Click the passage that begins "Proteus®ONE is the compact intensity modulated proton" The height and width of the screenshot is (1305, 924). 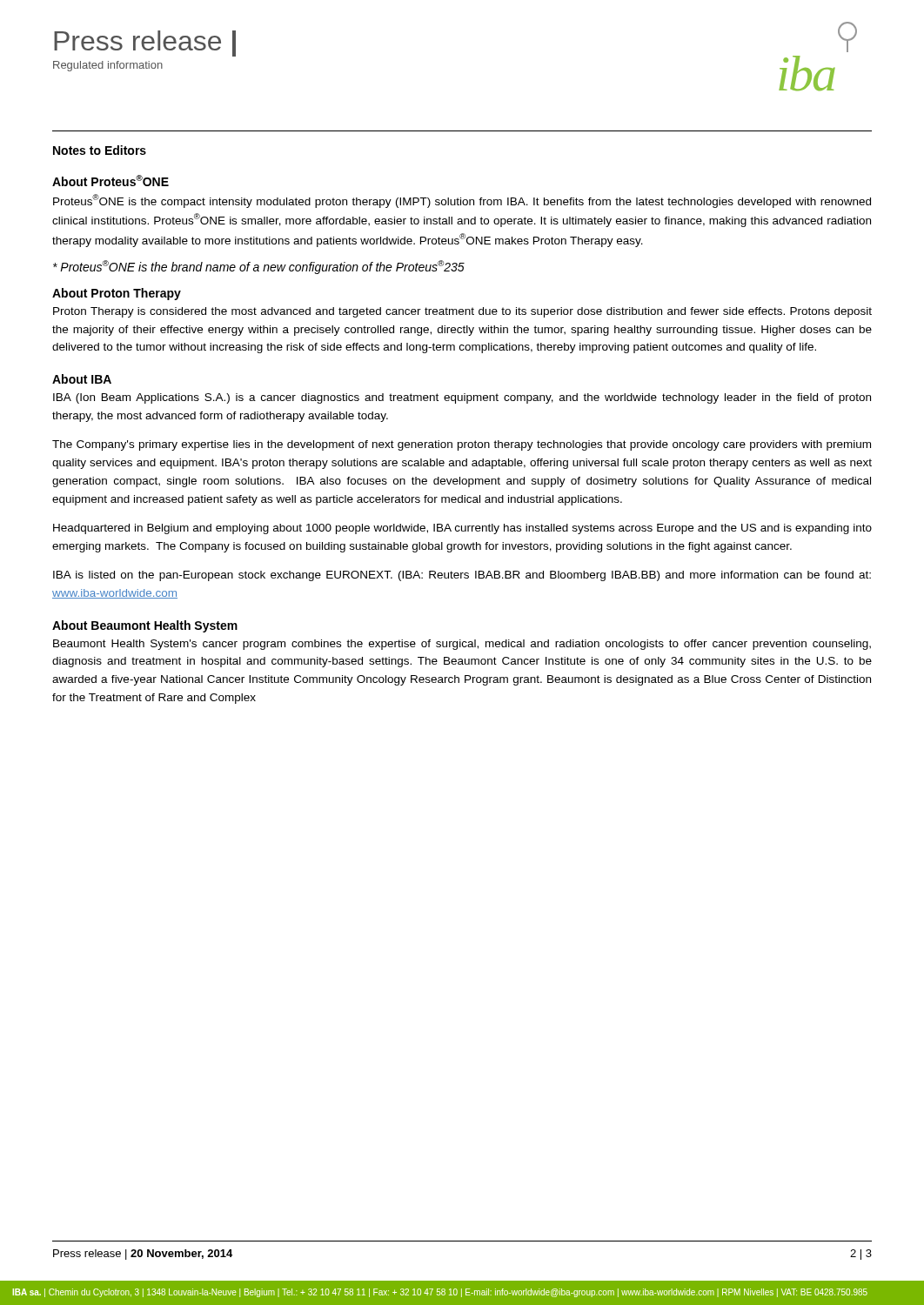(462, 219)
